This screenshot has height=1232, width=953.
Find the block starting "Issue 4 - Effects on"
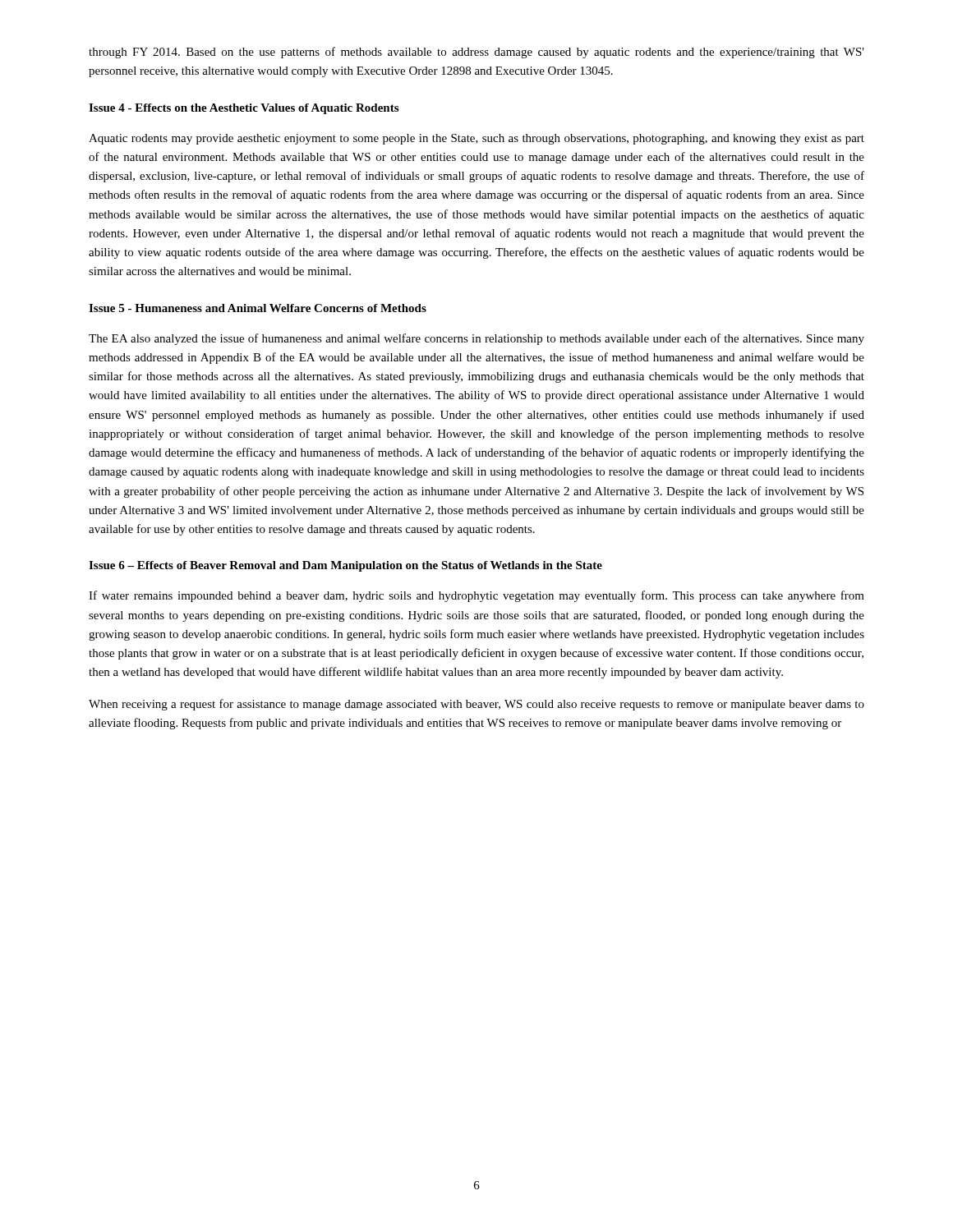click(x=244, y=109)
